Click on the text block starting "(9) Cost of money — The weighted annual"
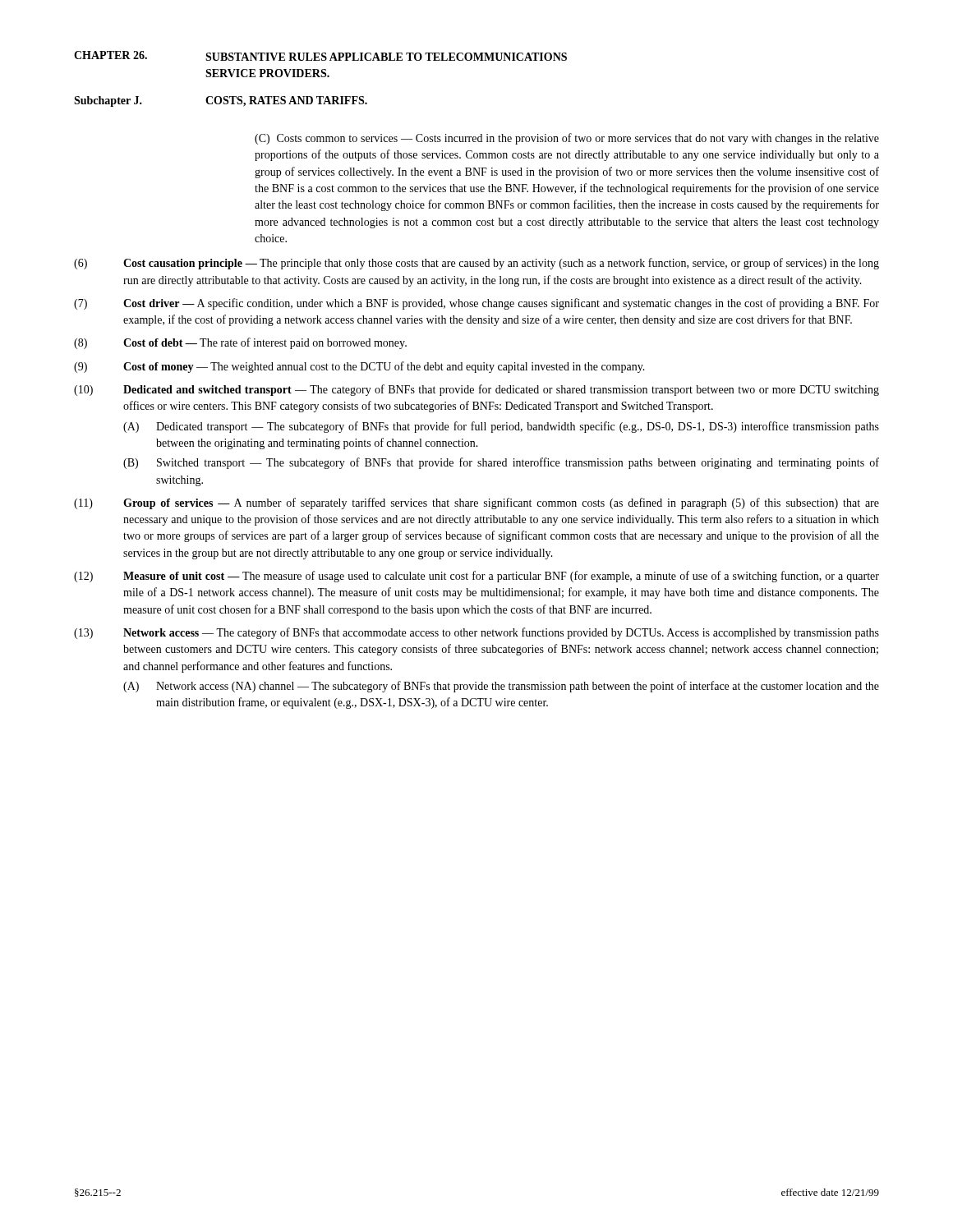Viewport: 953px width, 1232px height. click(x=476, y=367)
